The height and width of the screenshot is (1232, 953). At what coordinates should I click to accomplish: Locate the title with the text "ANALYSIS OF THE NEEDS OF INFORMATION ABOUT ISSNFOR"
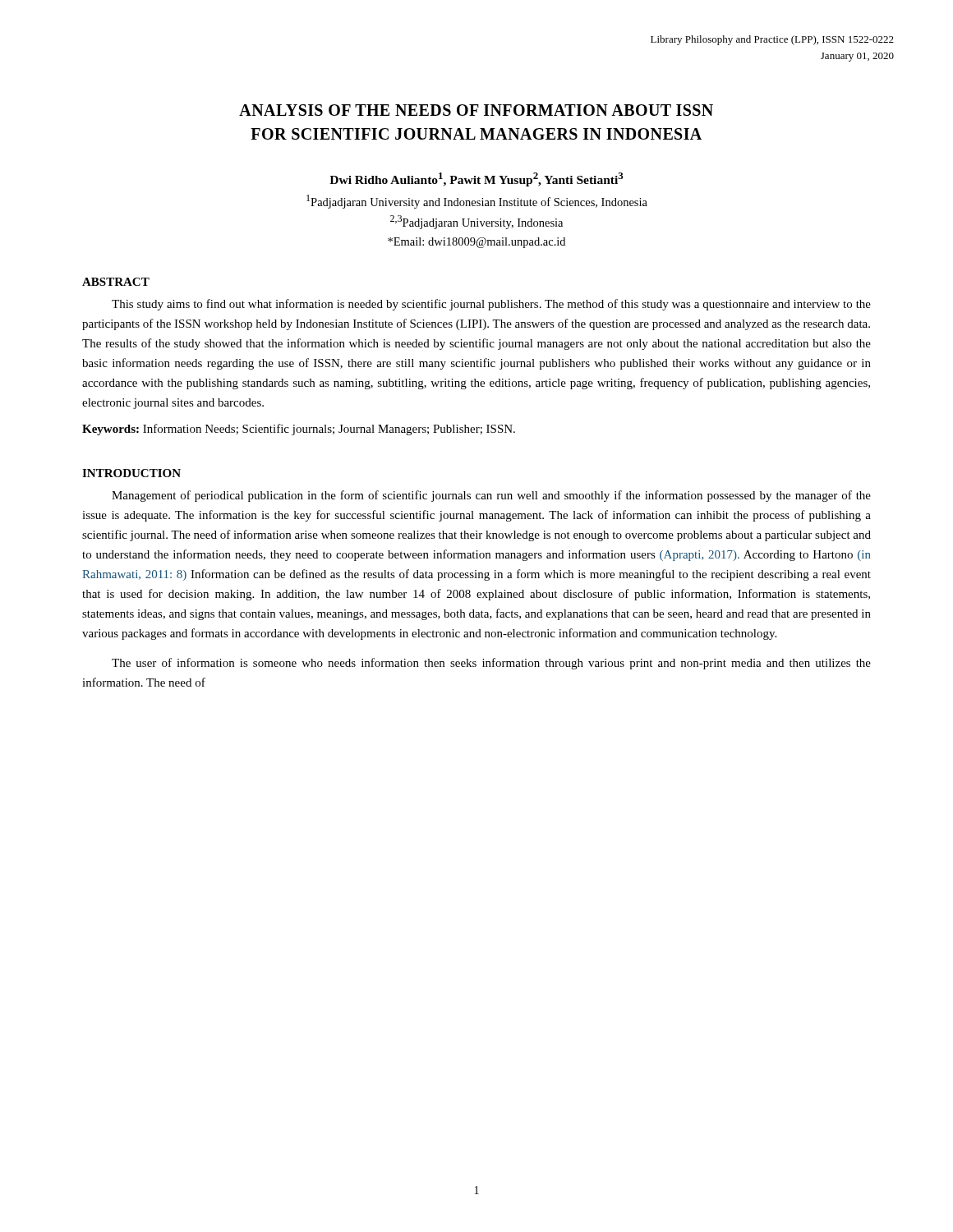(x=476, y=122)
